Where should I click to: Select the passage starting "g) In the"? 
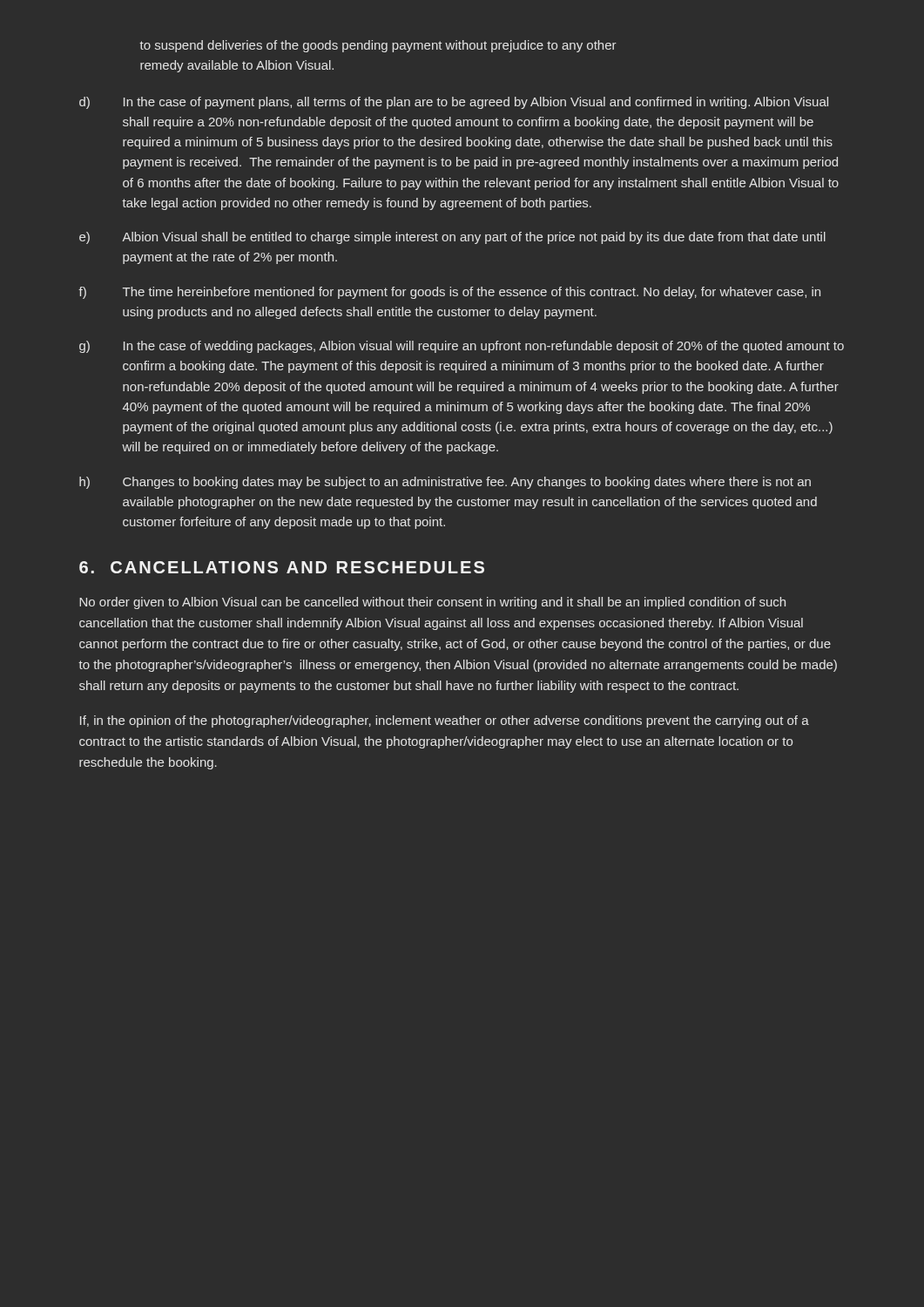click(x=462, y=396)
